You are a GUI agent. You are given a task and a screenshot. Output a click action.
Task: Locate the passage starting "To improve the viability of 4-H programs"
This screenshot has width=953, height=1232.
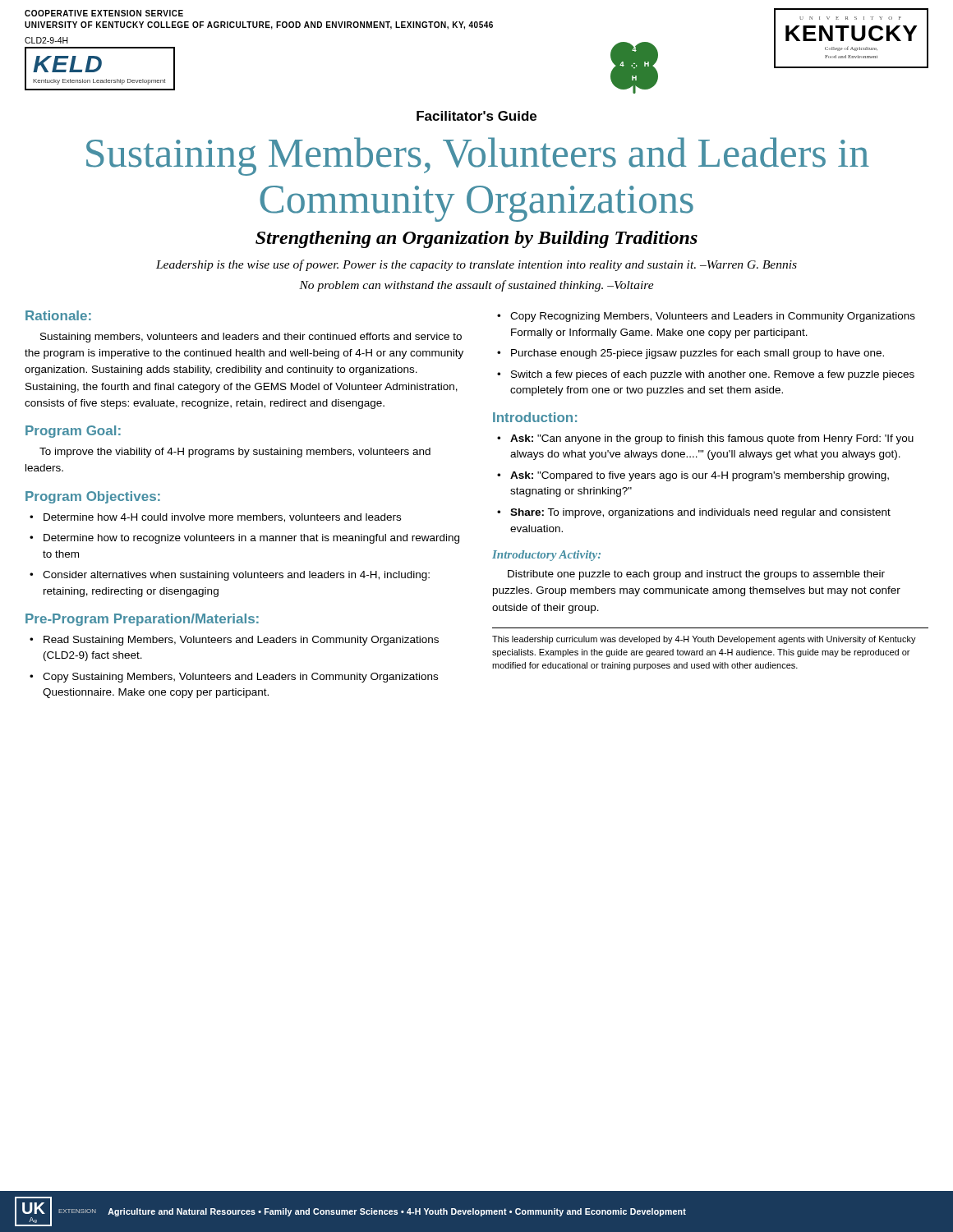(x=228, y=460)
